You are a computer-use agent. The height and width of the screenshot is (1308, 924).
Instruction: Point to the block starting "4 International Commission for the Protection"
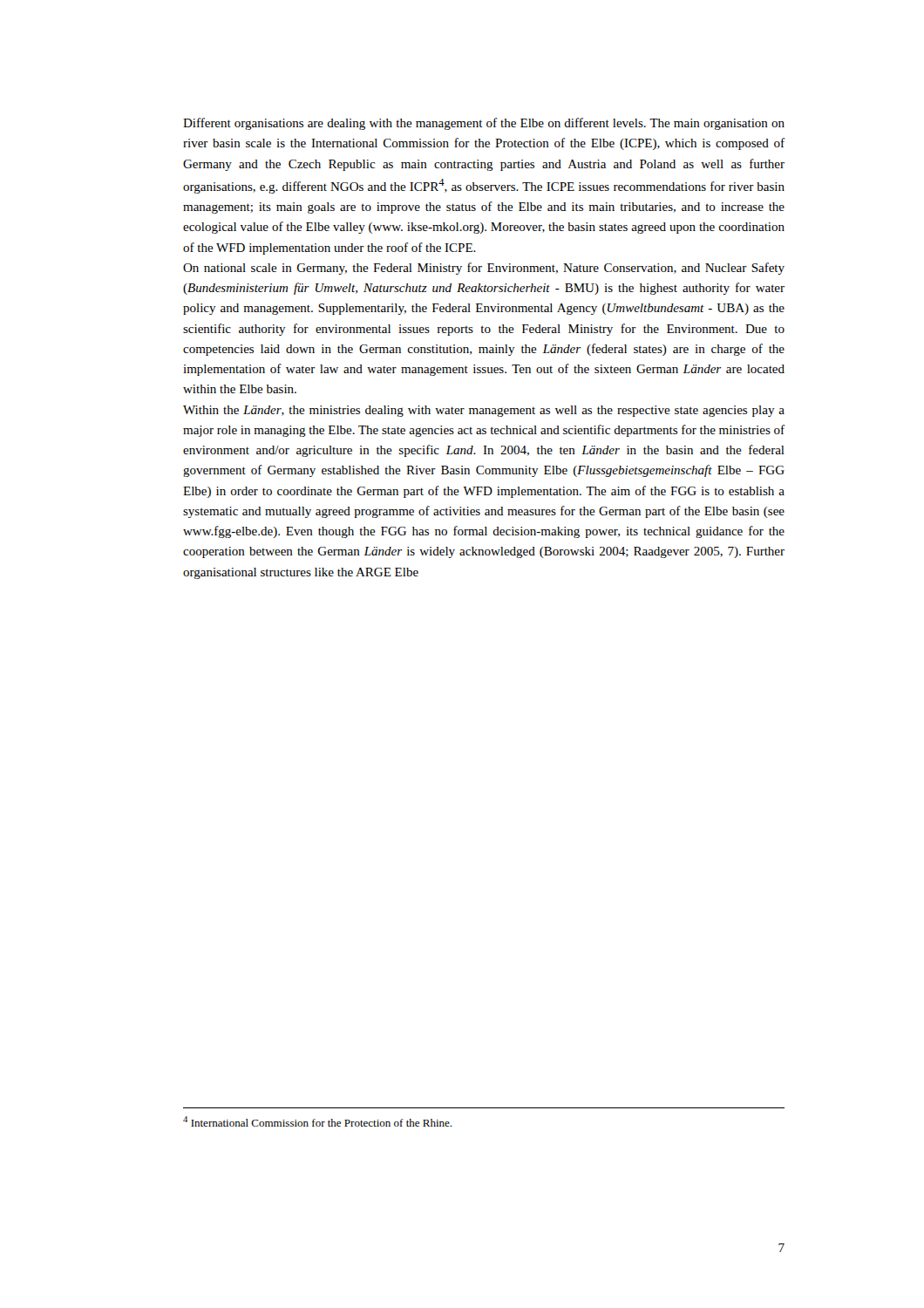click(x=317, y=1121)
